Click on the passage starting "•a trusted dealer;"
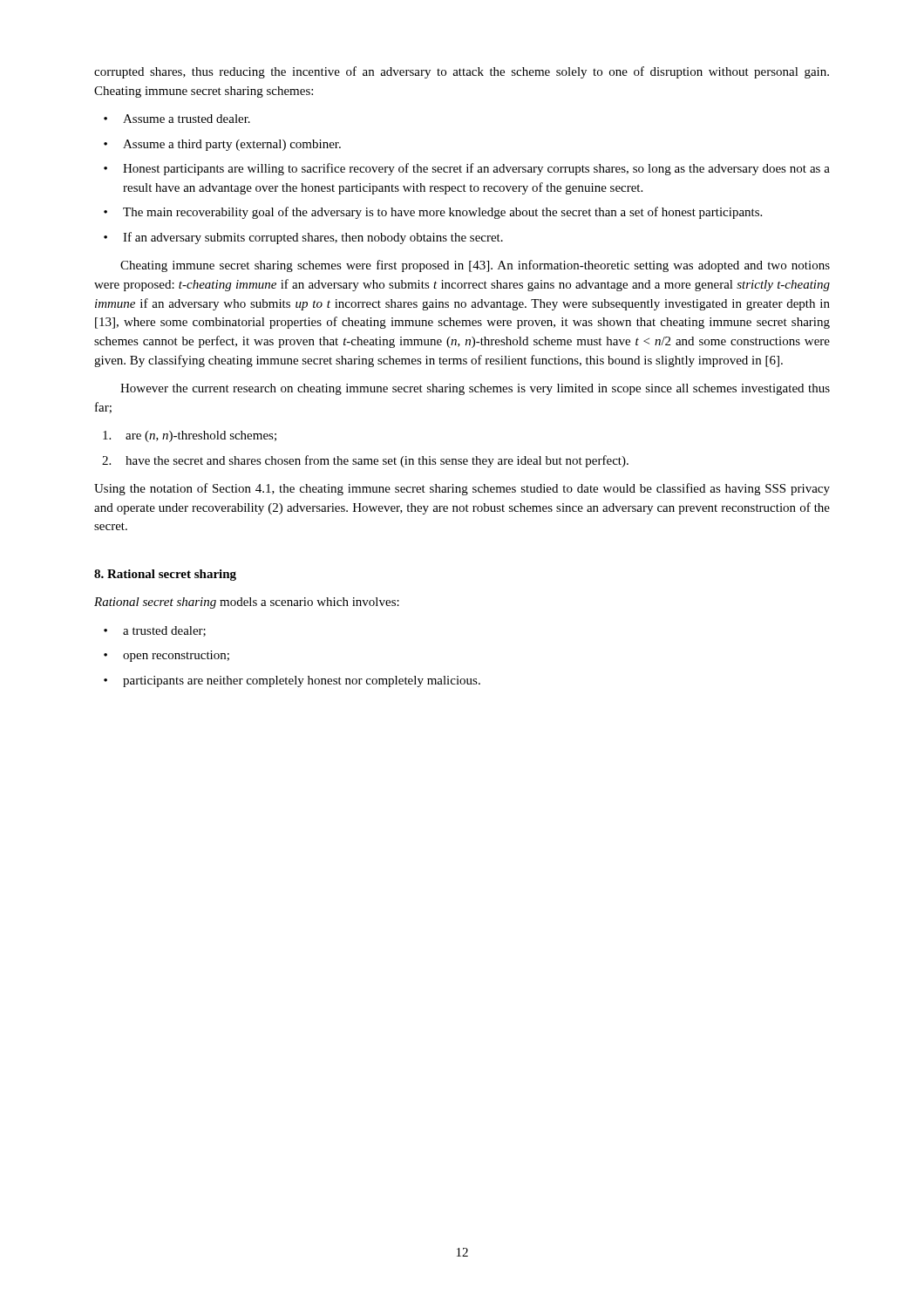 tap(155, 631)
